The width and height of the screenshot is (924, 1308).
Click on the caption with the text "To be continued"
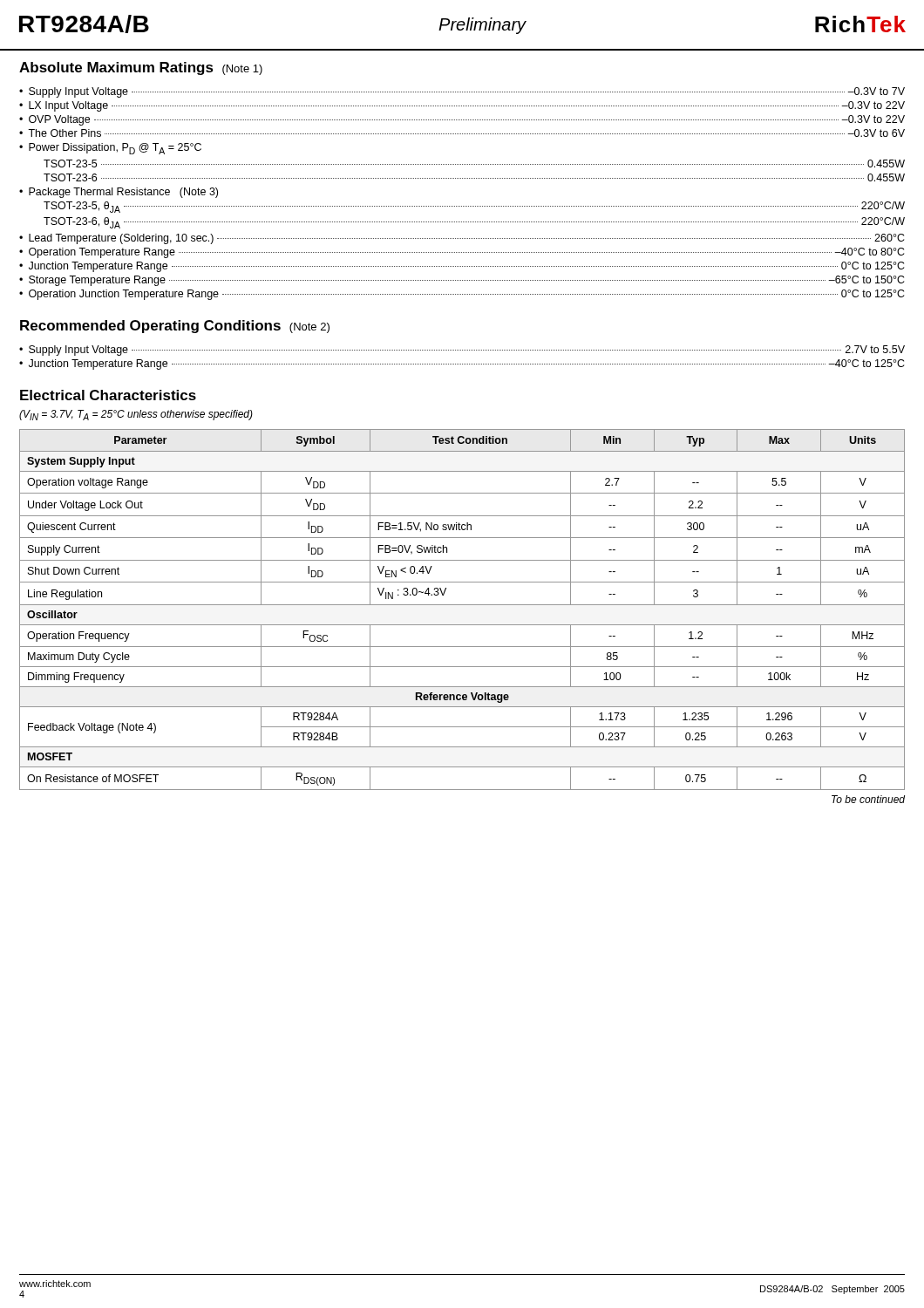[868, 800]
